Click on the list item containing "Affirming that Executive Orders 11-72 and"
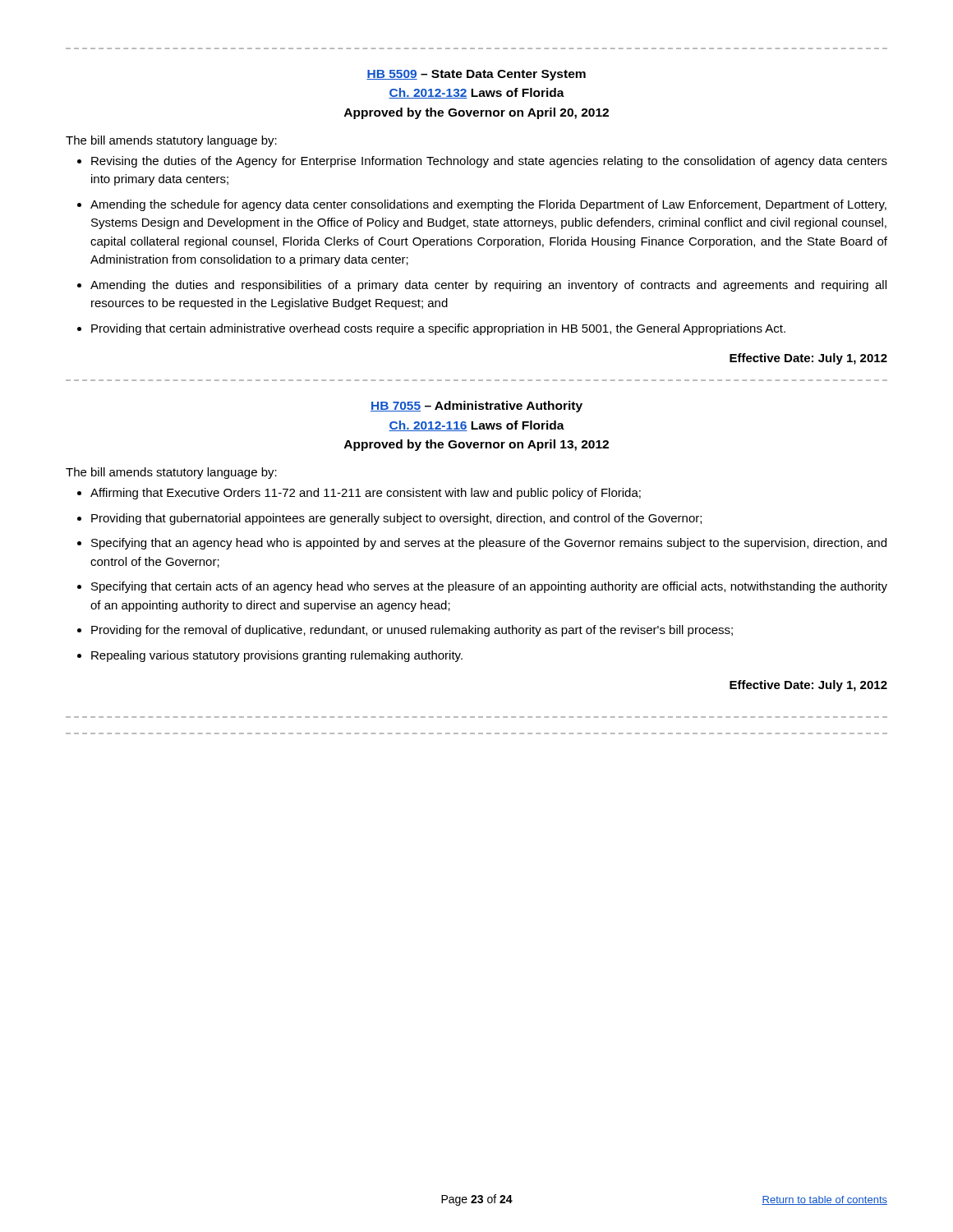The height and width of the screenshot is (1232, 953). [366, 492]
